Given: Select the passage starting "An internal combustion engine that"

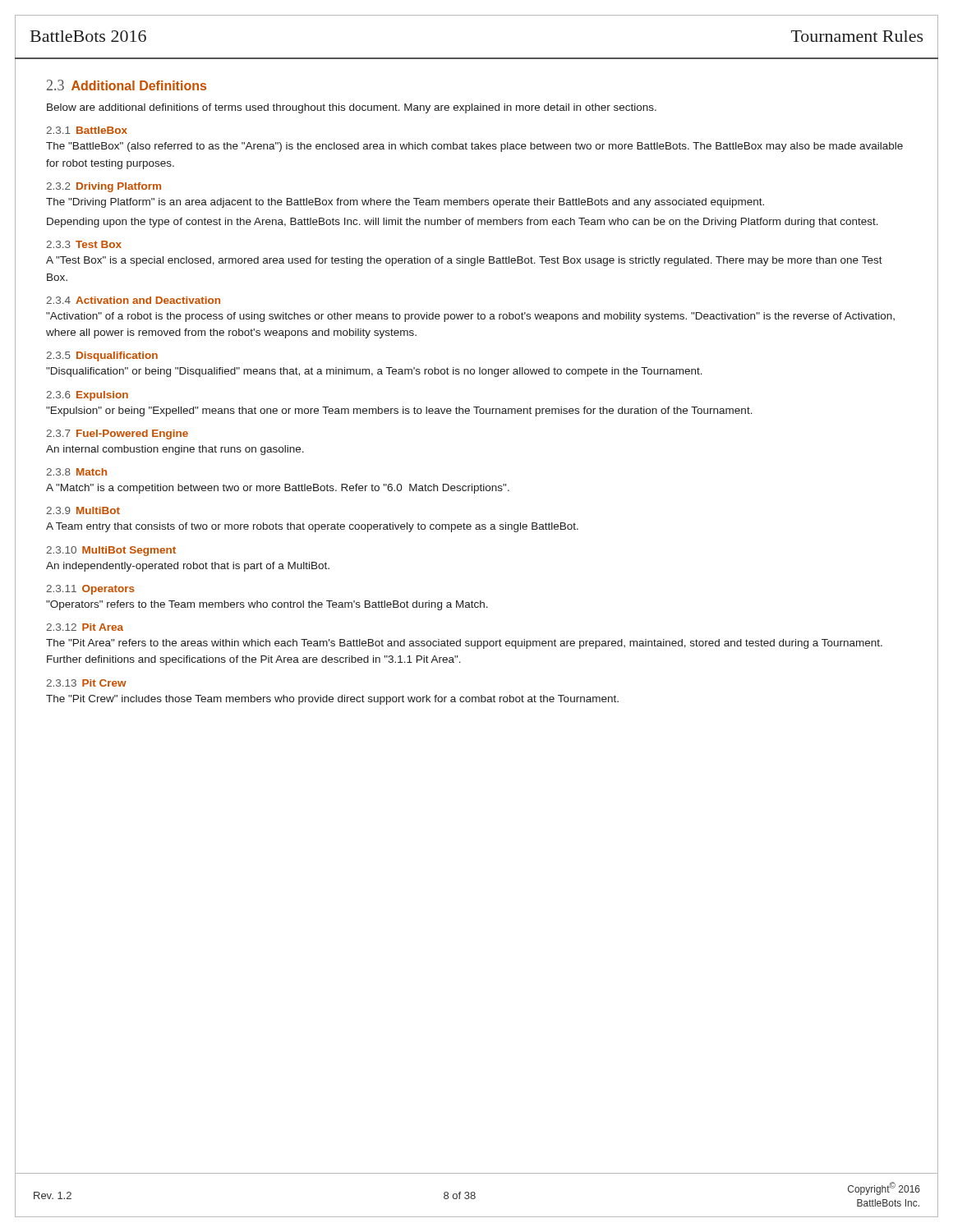Looking at the screenshot, I should coord(175,449).
